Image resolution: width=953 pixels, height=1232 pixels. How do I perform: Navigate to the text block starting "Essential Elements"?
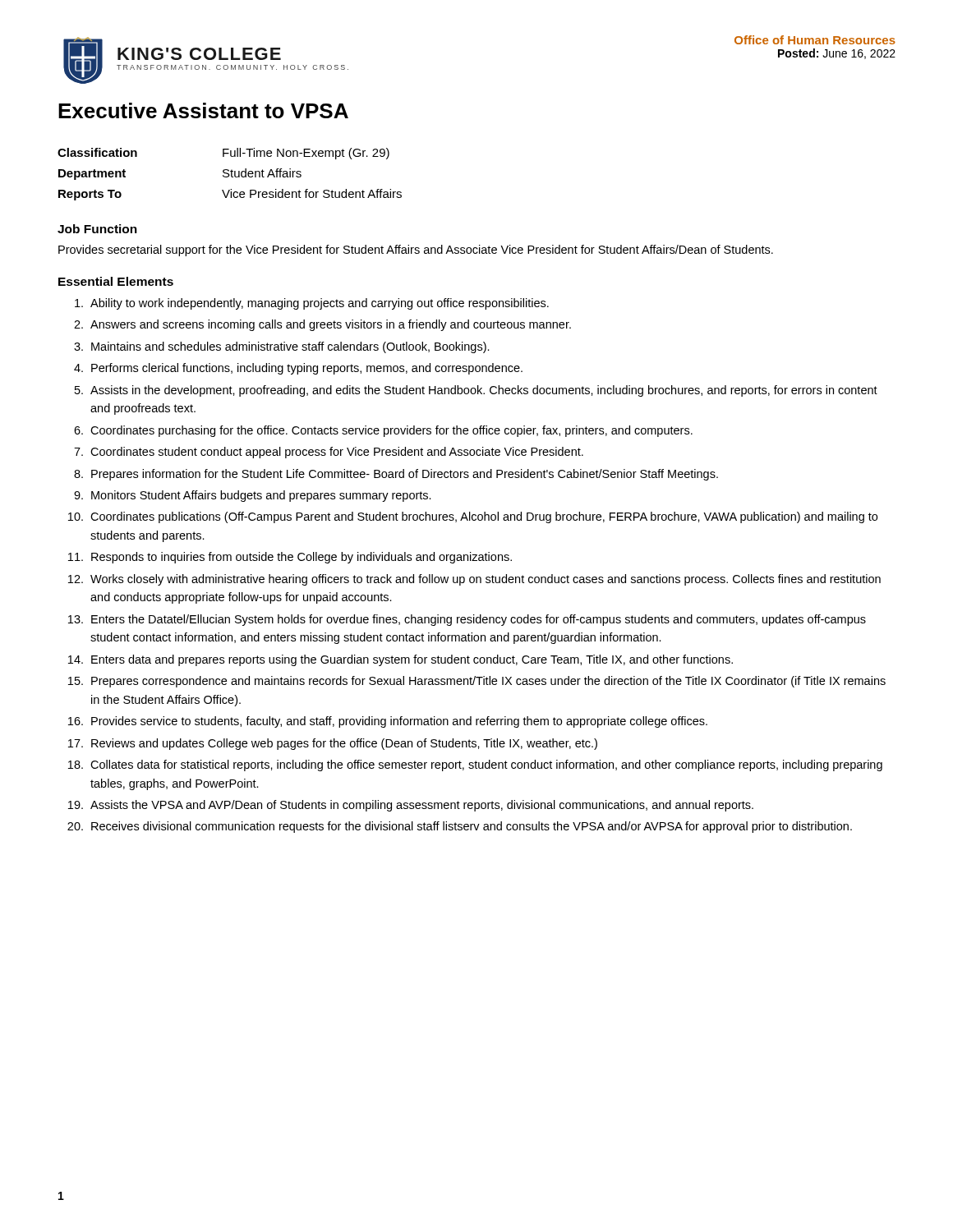[116, 281]
